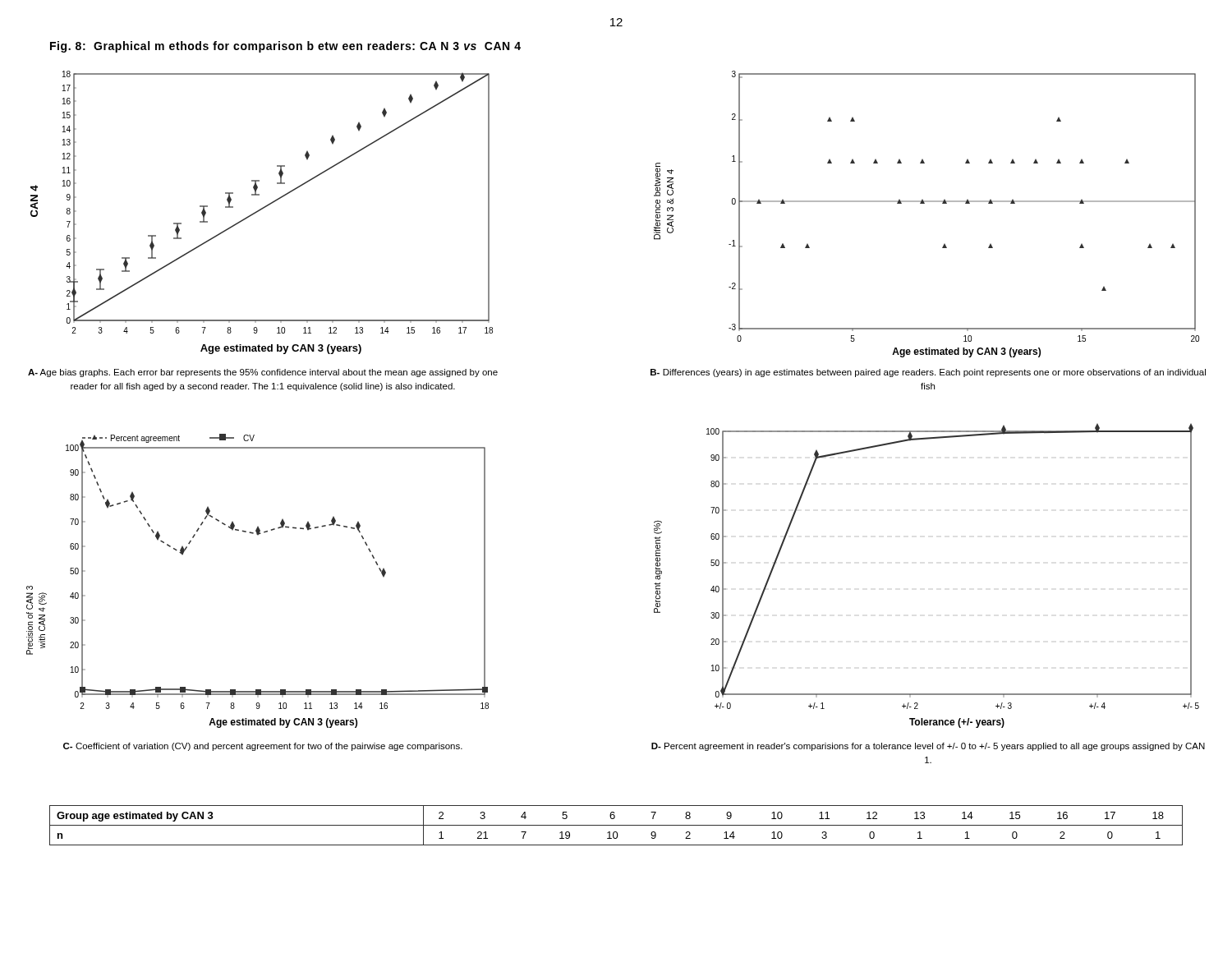Image resolution: width=1232 pixels, height=953 pixels.
Task: Click the caption that begins "B- Differences (years)"
Action: 928,379
